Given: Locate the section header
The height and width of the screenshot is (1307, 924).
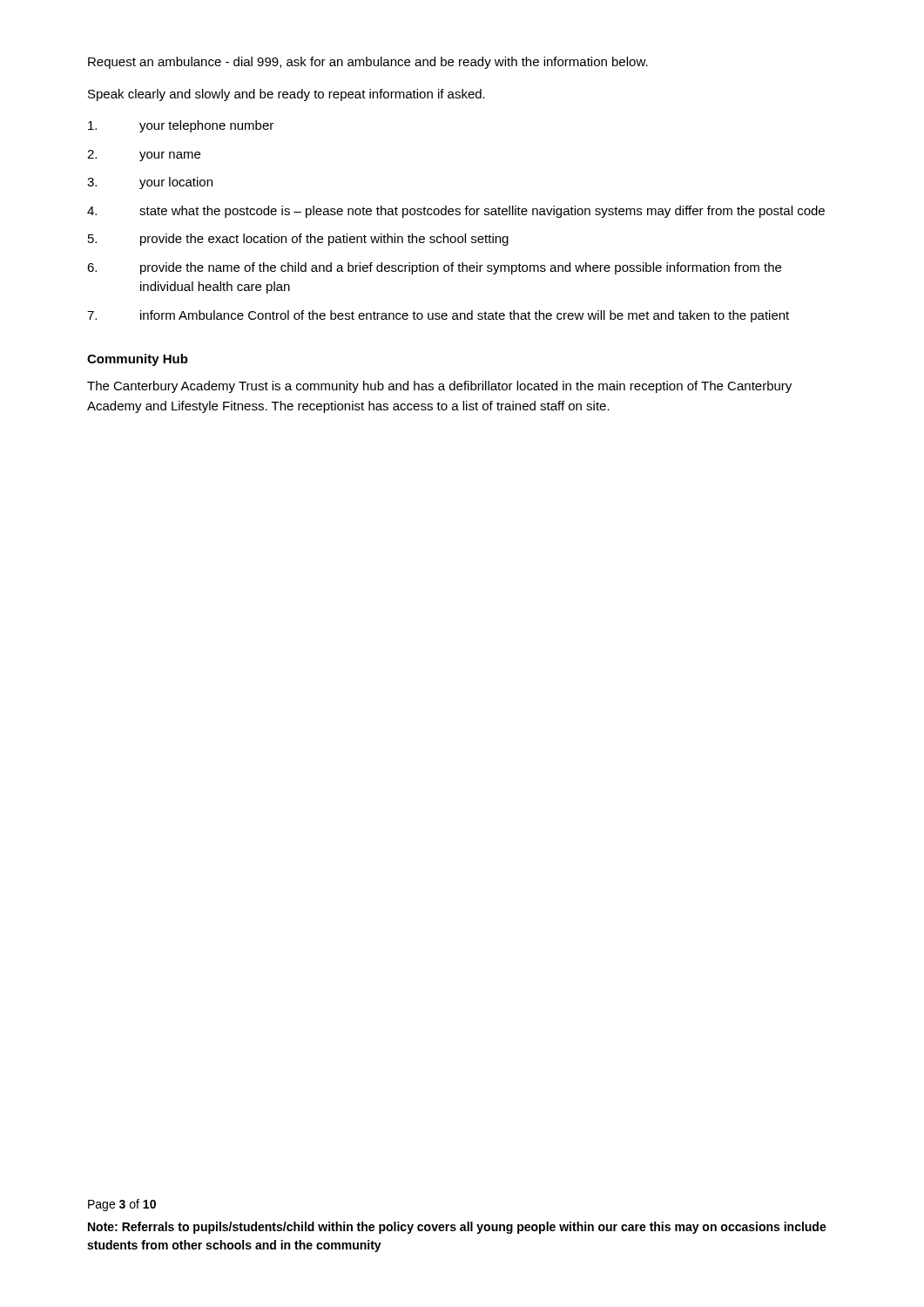Looking at the screenshot, I should click(x=138, y=359).
